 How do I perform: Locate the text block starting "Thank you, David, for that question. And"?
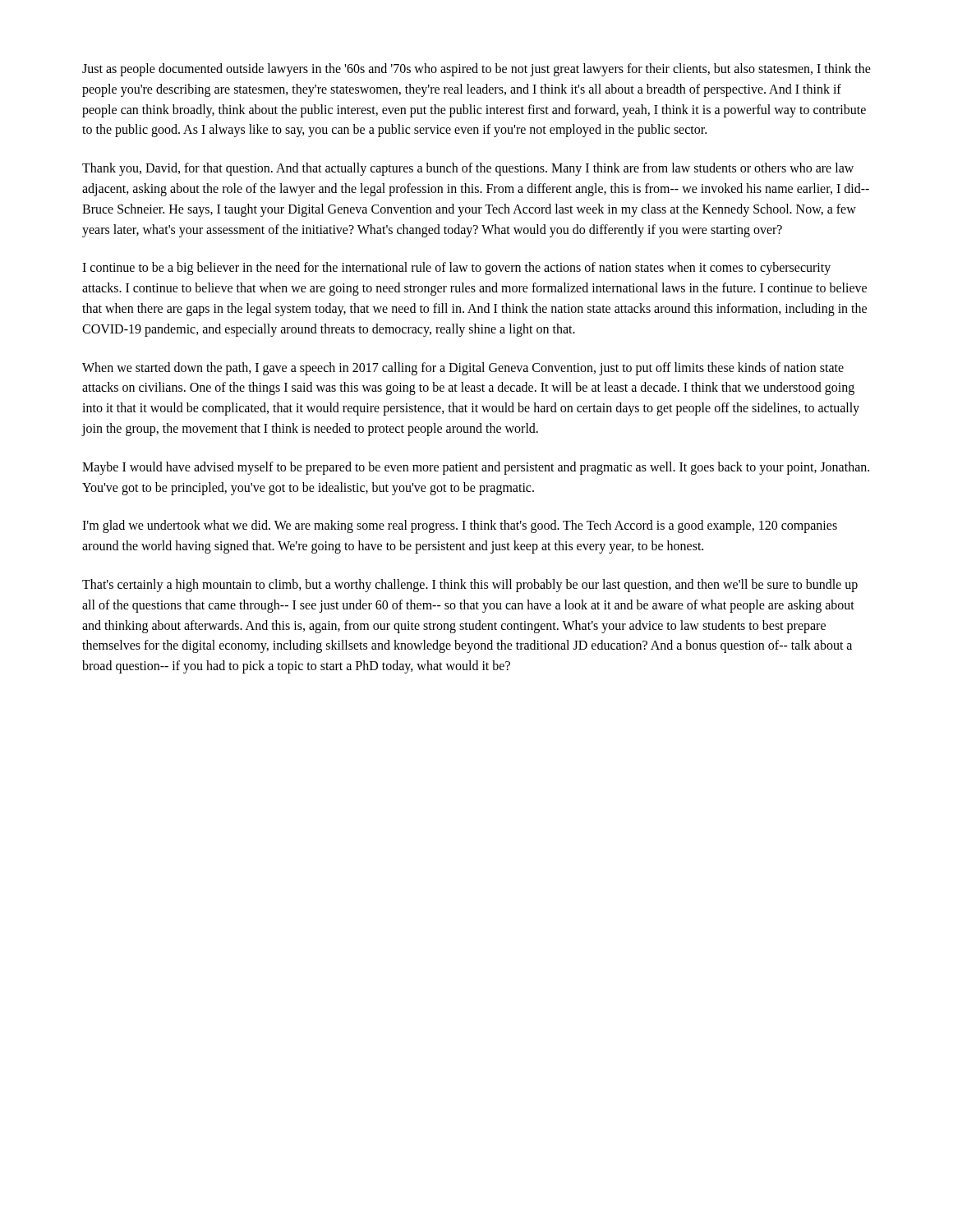pos(476,199)
